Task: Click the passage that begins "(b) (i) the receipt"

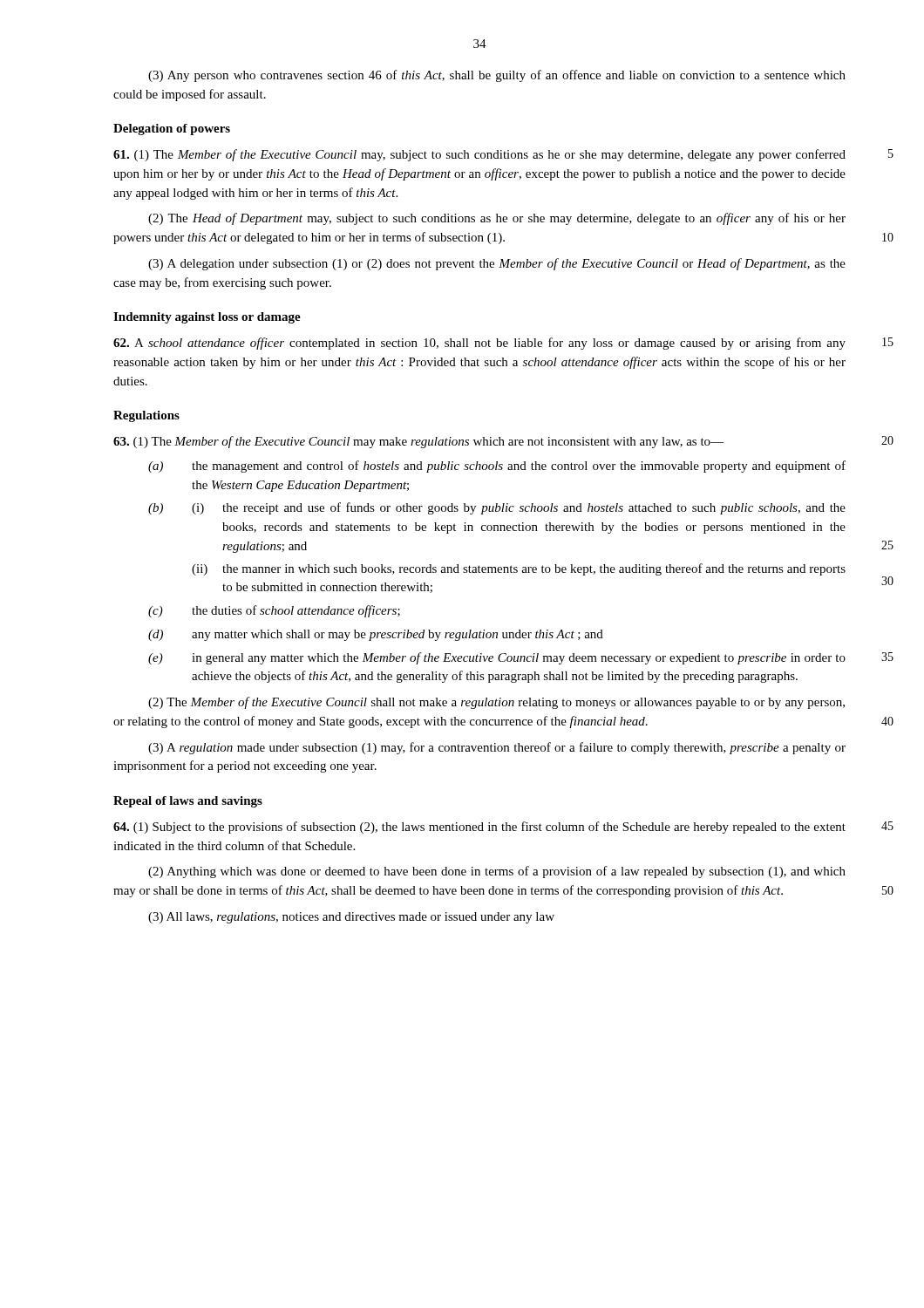Action: point(497,508)
